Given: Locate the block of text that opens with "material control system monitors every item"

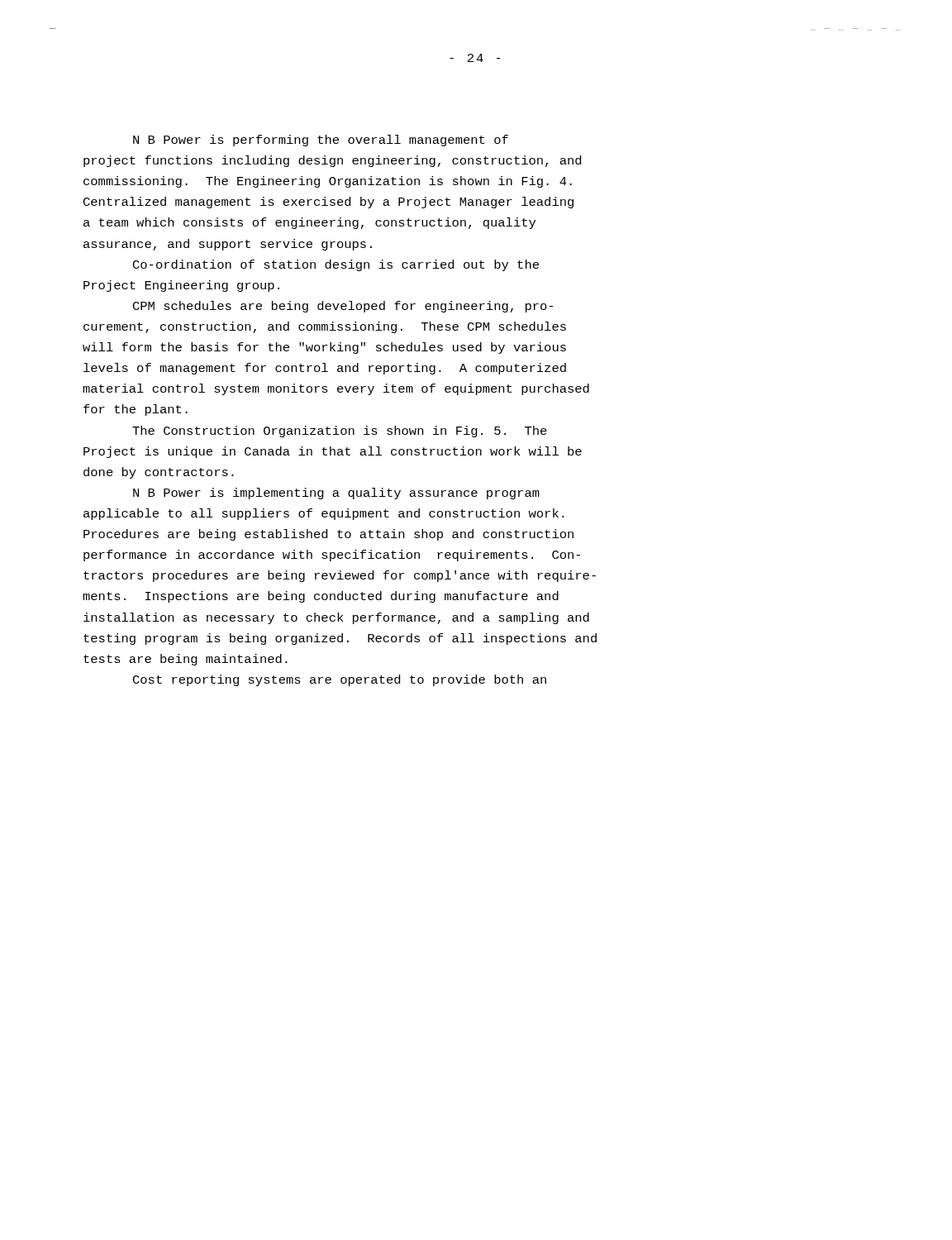Looking at the screenshot, I should 336,390.
